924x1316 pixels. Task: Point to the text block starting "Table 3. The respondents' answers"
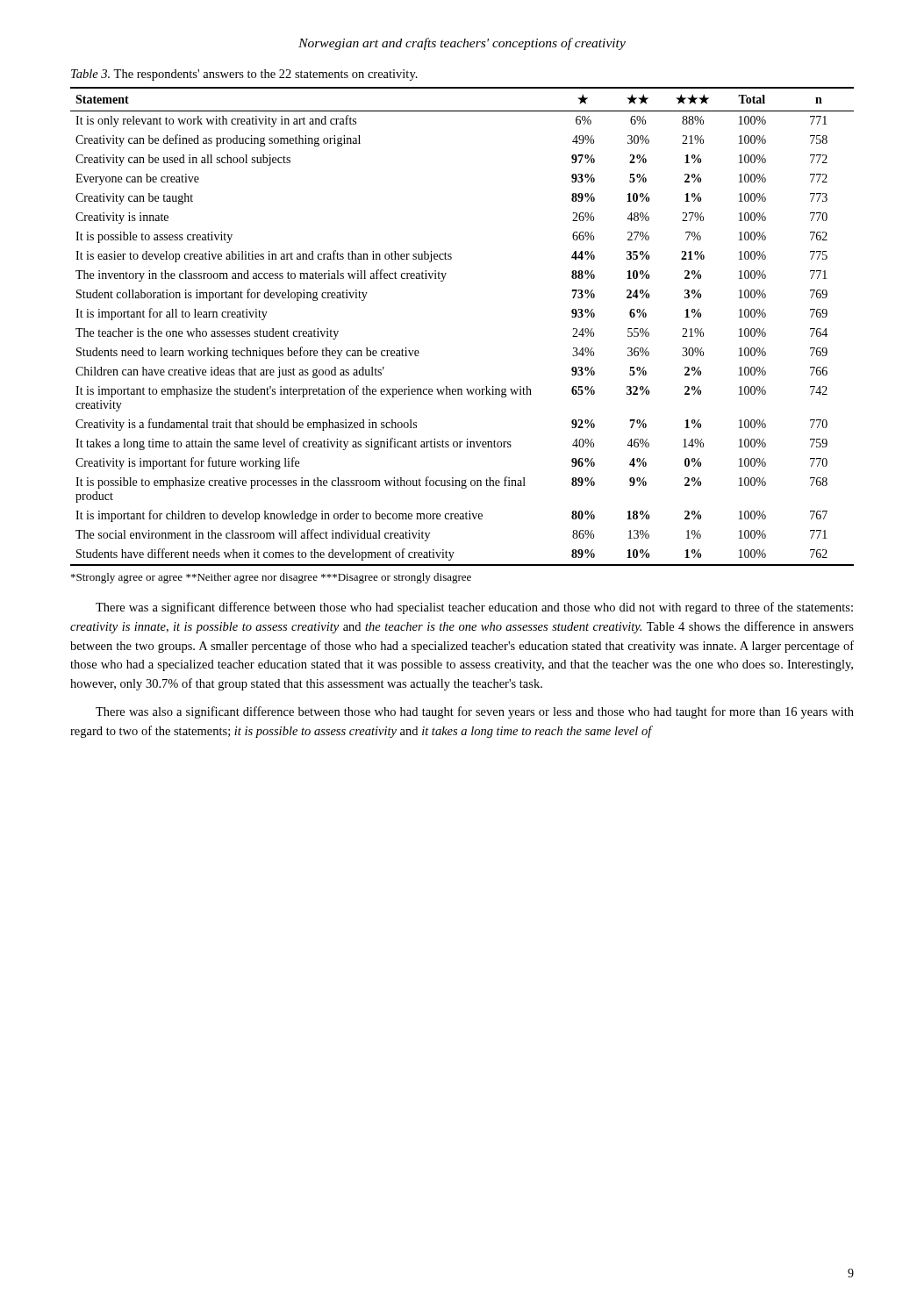244,74
